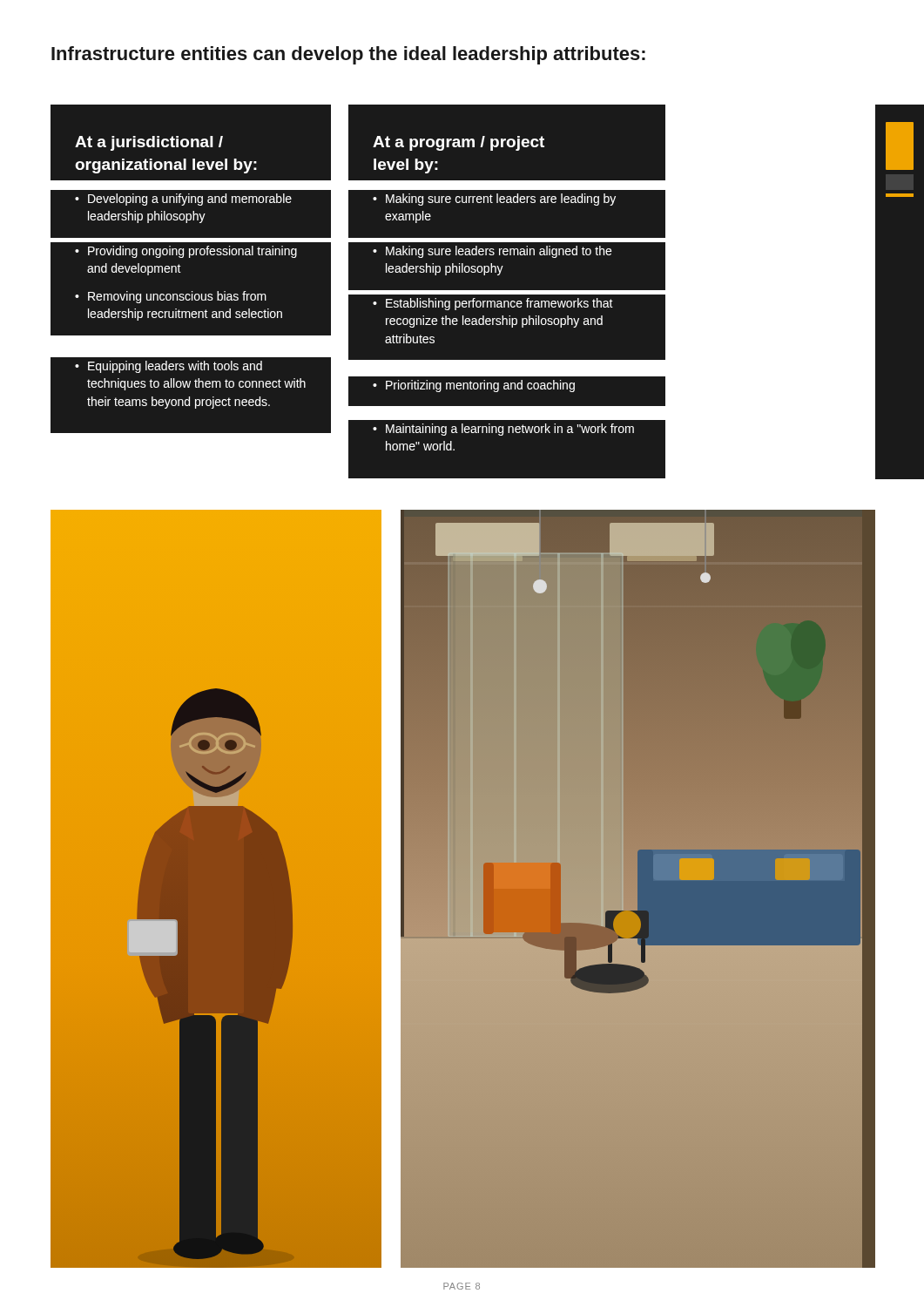
Task: Find the text starting "• Prioritizing mentoring and coaching"
Action: [x=507, y=385]
